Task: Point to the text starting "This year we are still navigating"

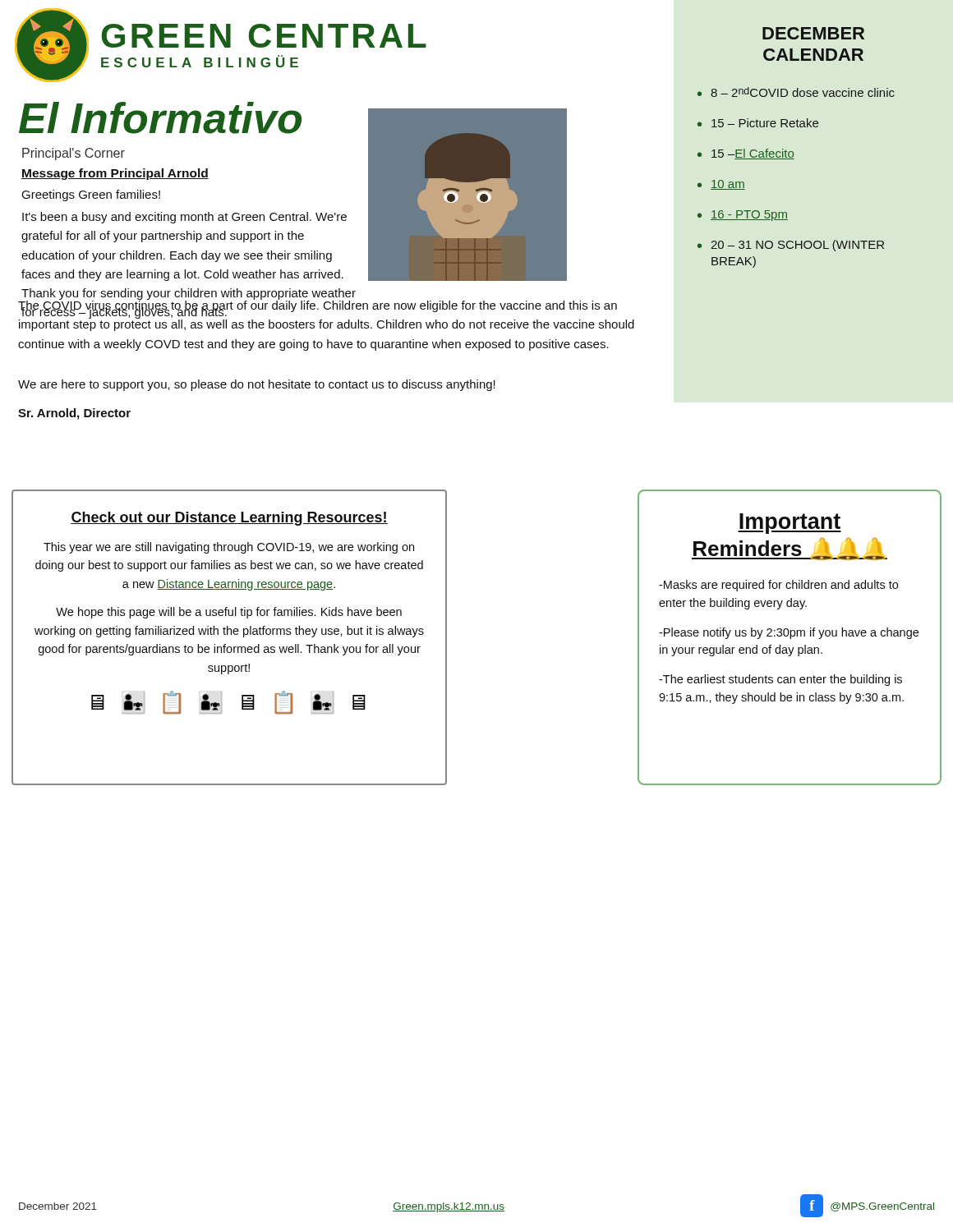Action: 229,565
